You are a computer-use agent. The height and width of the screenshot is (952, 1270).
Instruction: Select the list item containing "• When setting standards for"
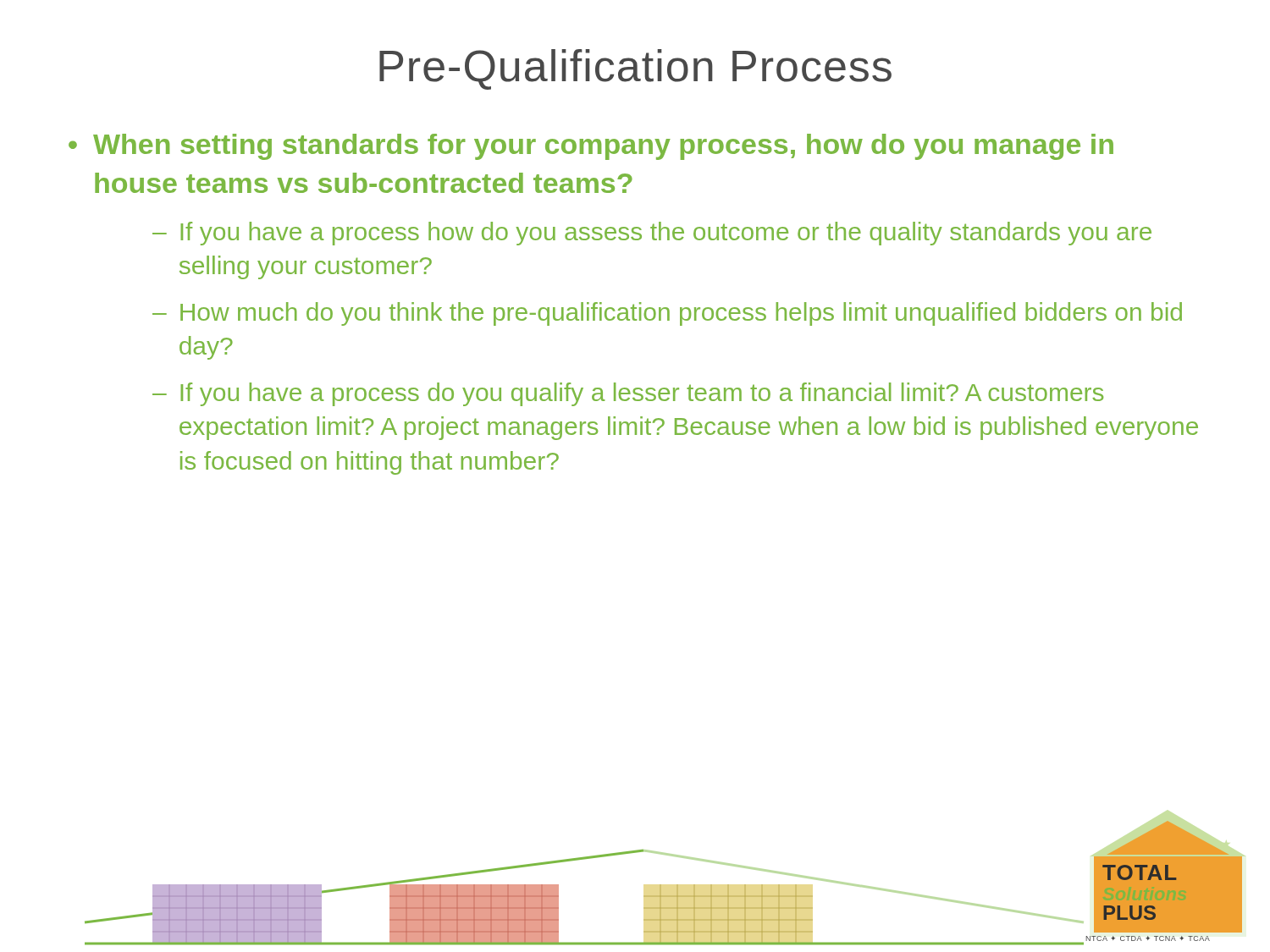(x=635, y=164)
